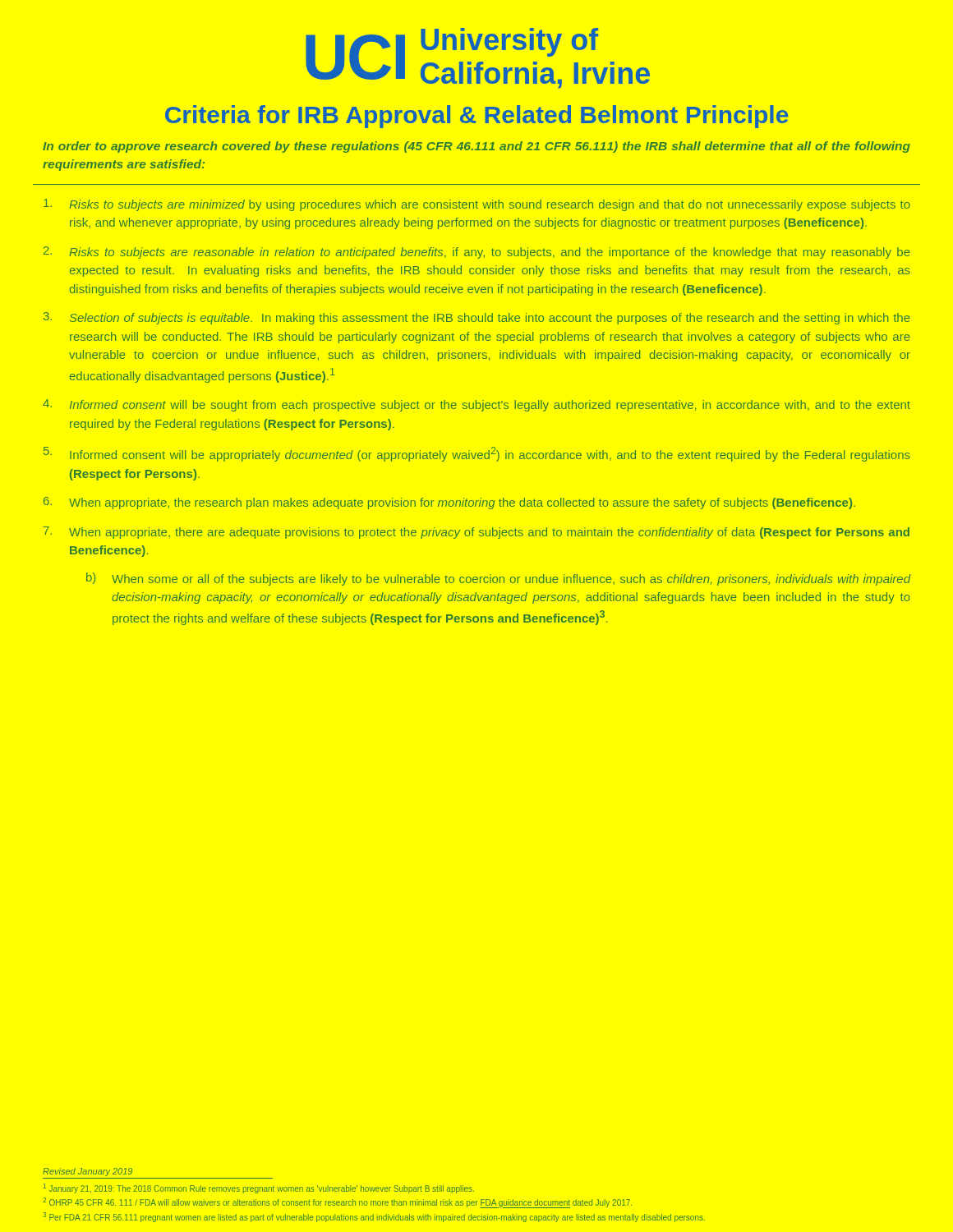Screen dimensions: 1232x953
Task: Navigate to the text starting "4. Informed consent will be sought"
Action: (x=476, y=415)
